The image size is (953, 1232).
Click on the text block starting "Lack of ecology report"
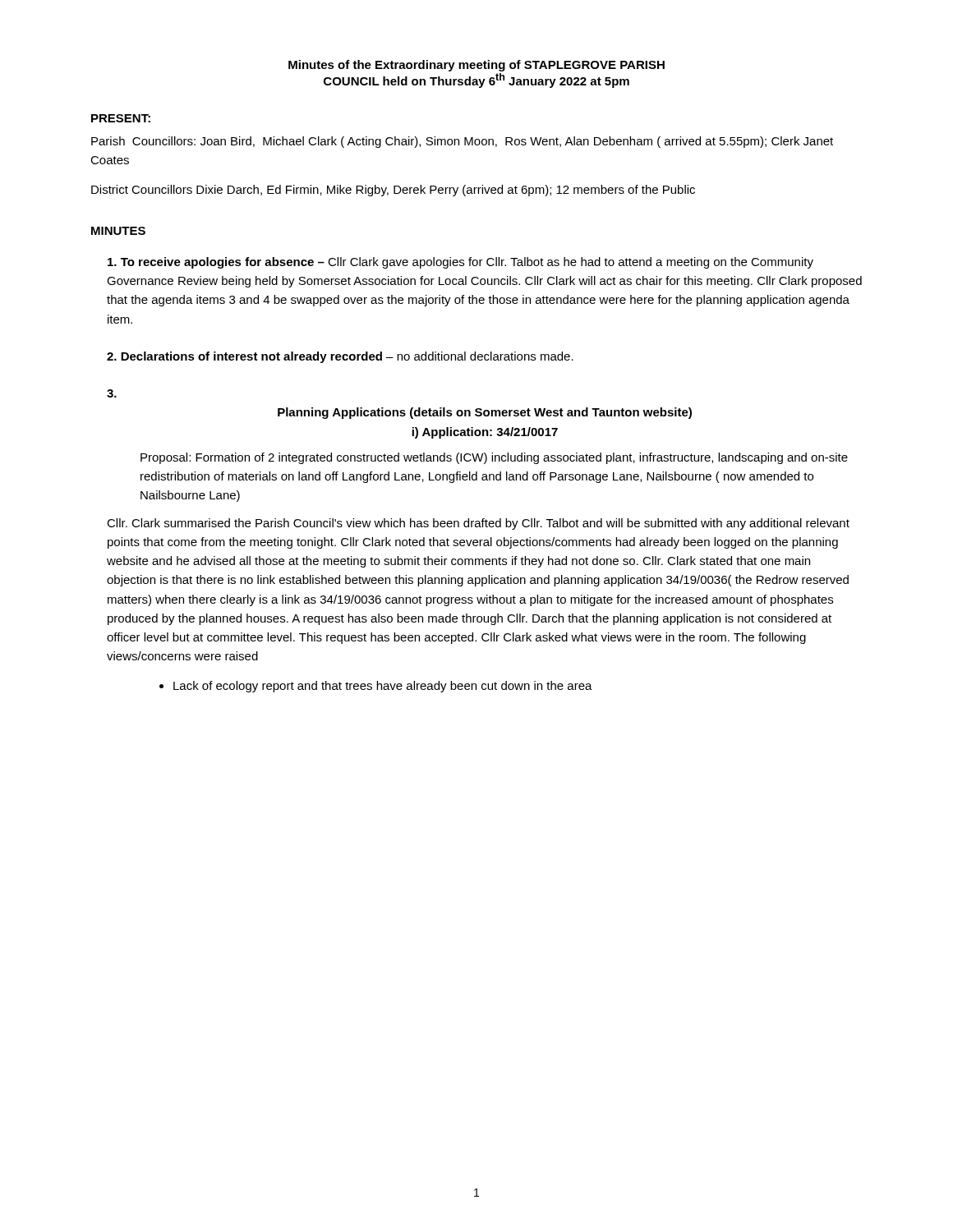pyautogui.click(x=382, y=685)
